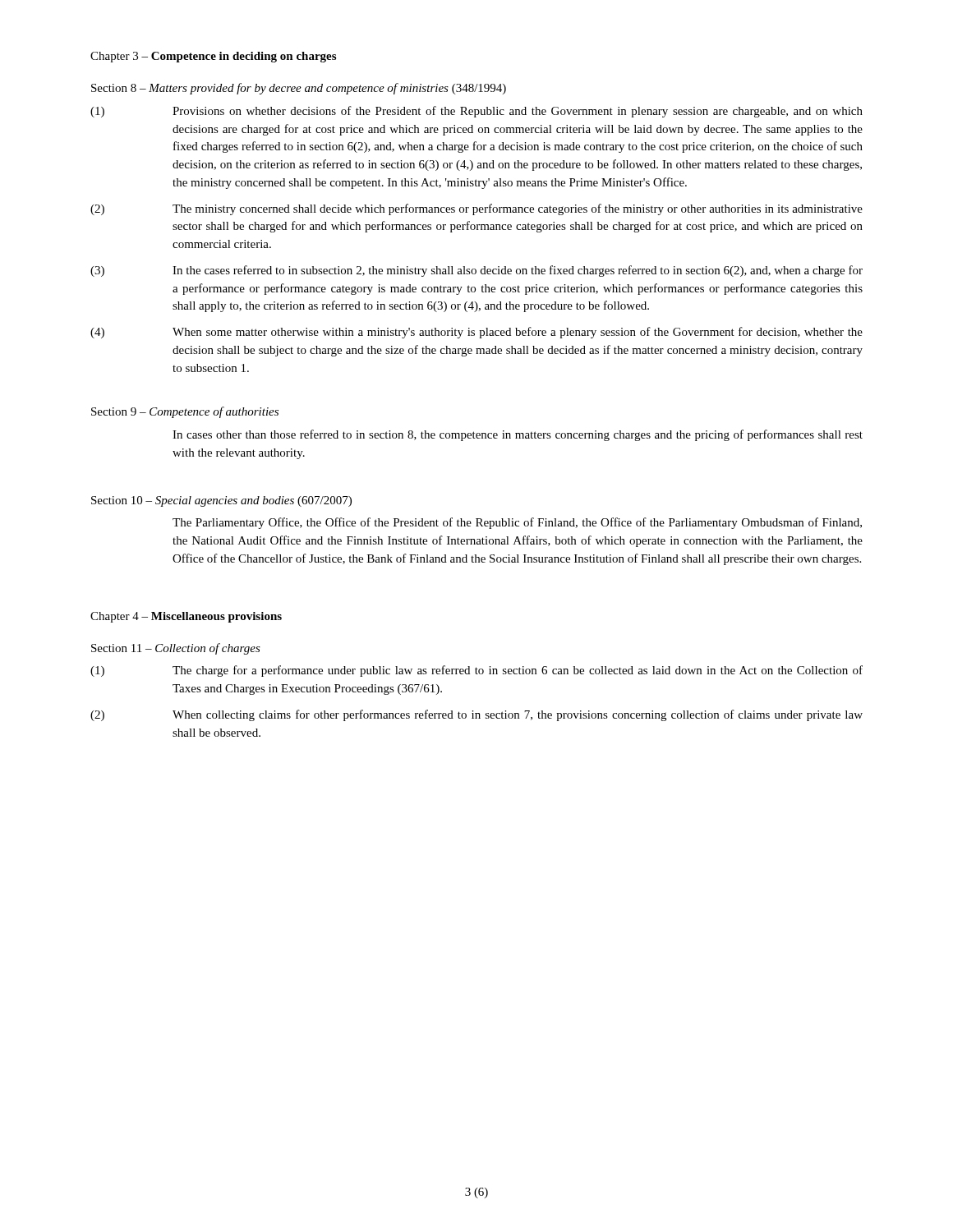
Task: Find the passage starting "(3) In the cases referred to"
Action: (x=476, y=289)
